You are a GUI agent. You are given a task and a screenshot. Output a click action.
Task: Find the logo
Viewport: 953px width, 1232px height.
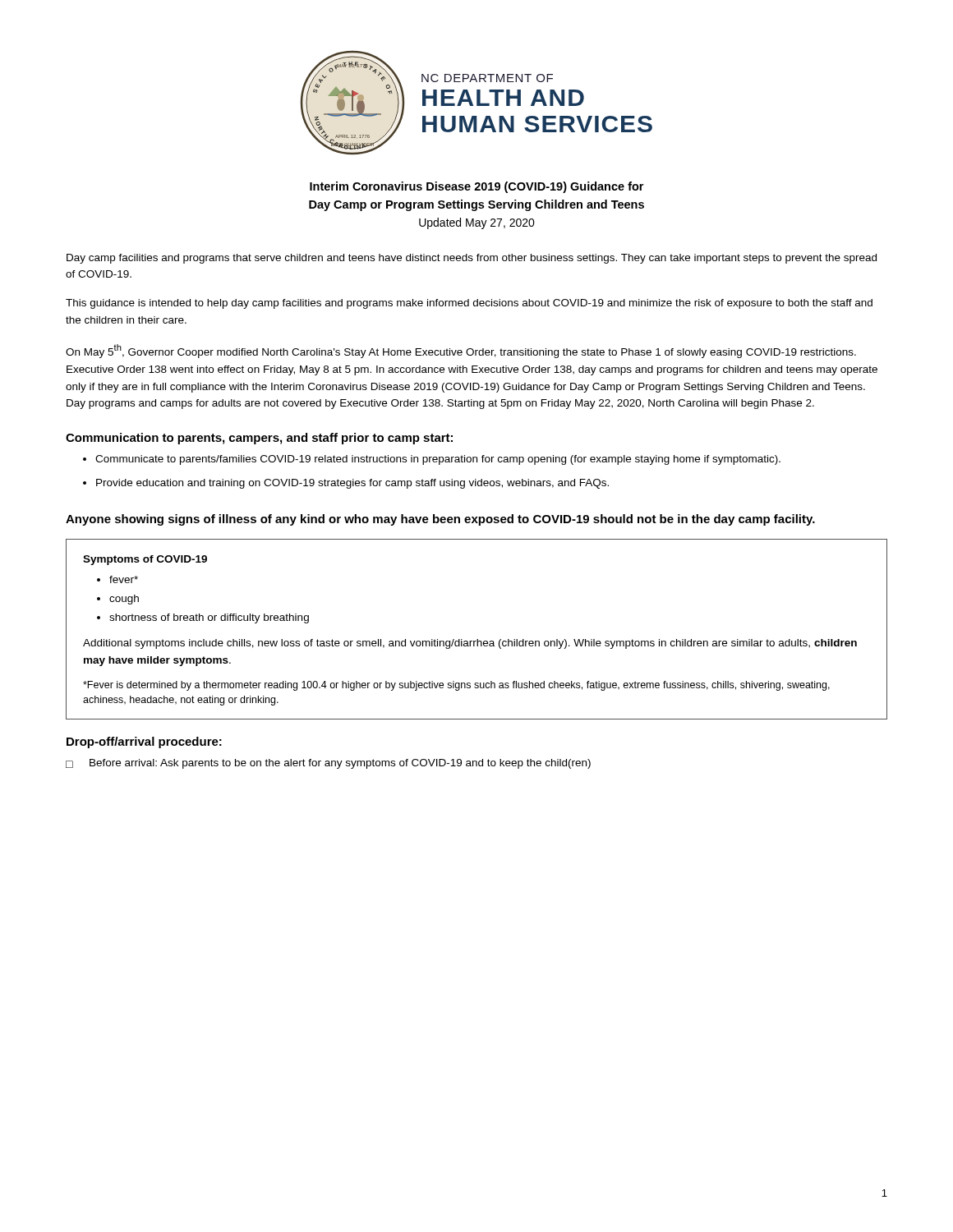click(x=476, y=104)
